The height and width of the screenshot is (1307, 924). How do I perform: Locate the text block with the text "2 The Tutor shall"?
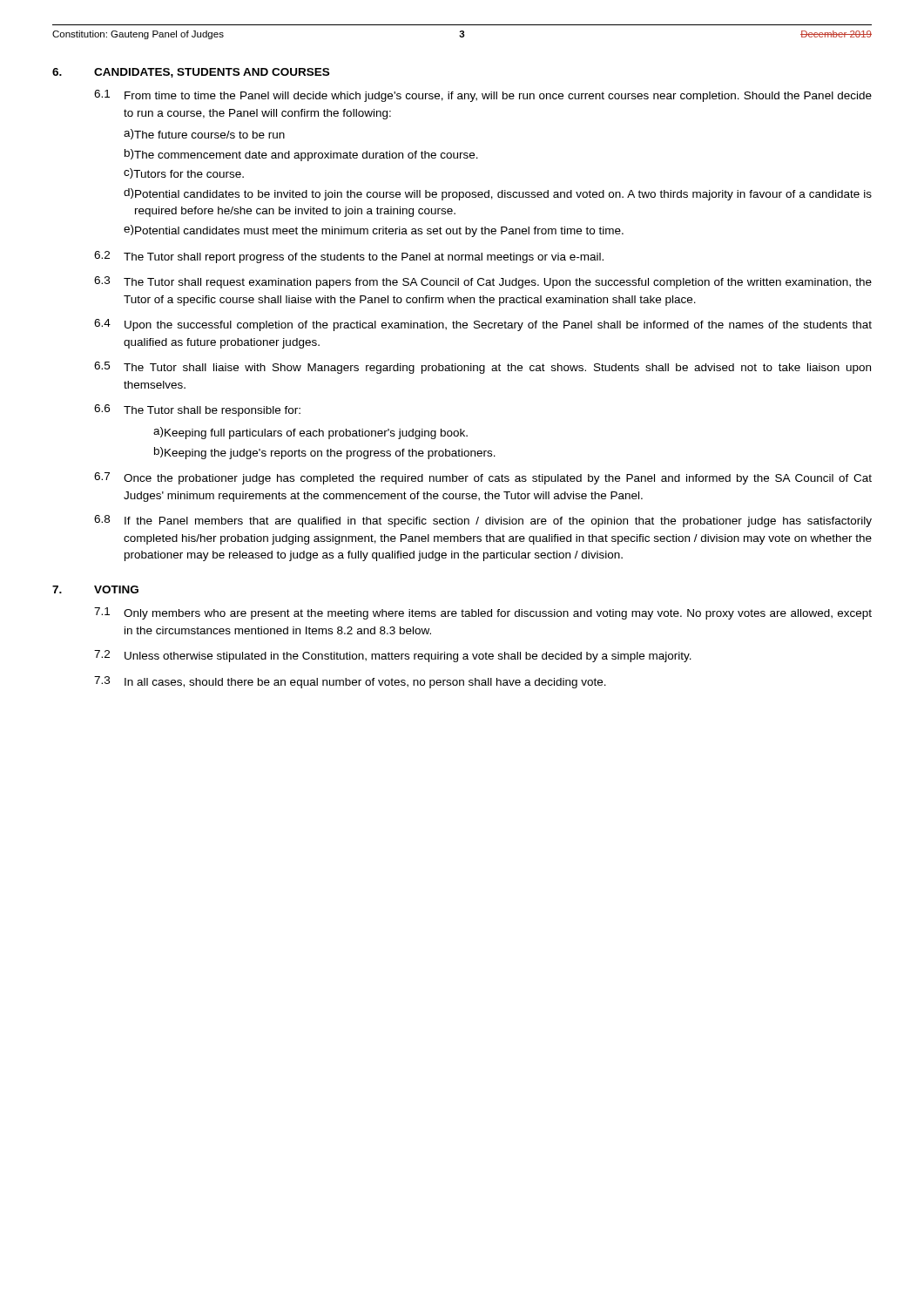[462, 256]
